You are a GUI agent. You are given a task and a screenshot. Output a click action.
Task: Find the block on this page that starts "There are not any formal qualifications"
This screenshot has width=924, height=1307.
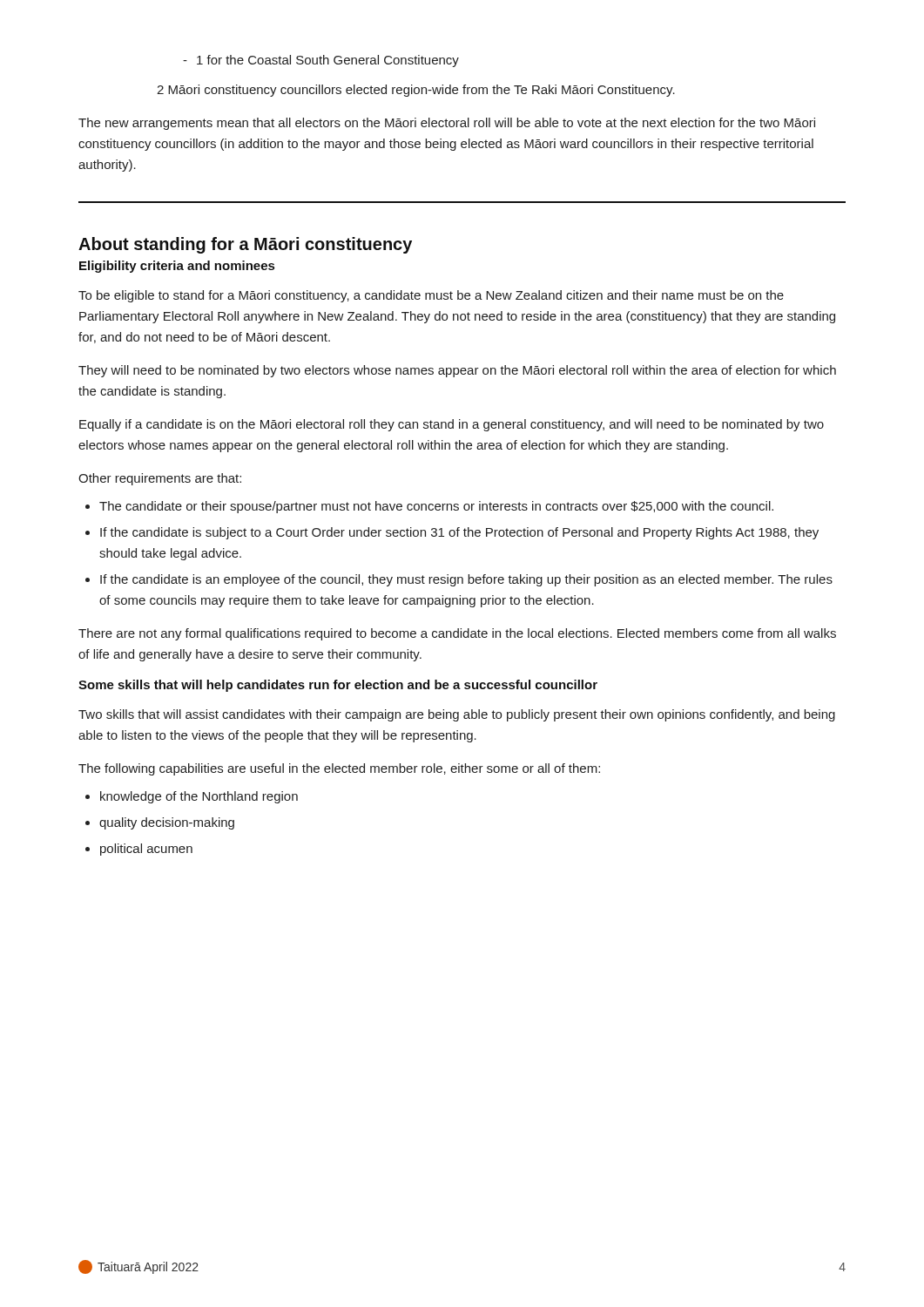pos(457,644)
